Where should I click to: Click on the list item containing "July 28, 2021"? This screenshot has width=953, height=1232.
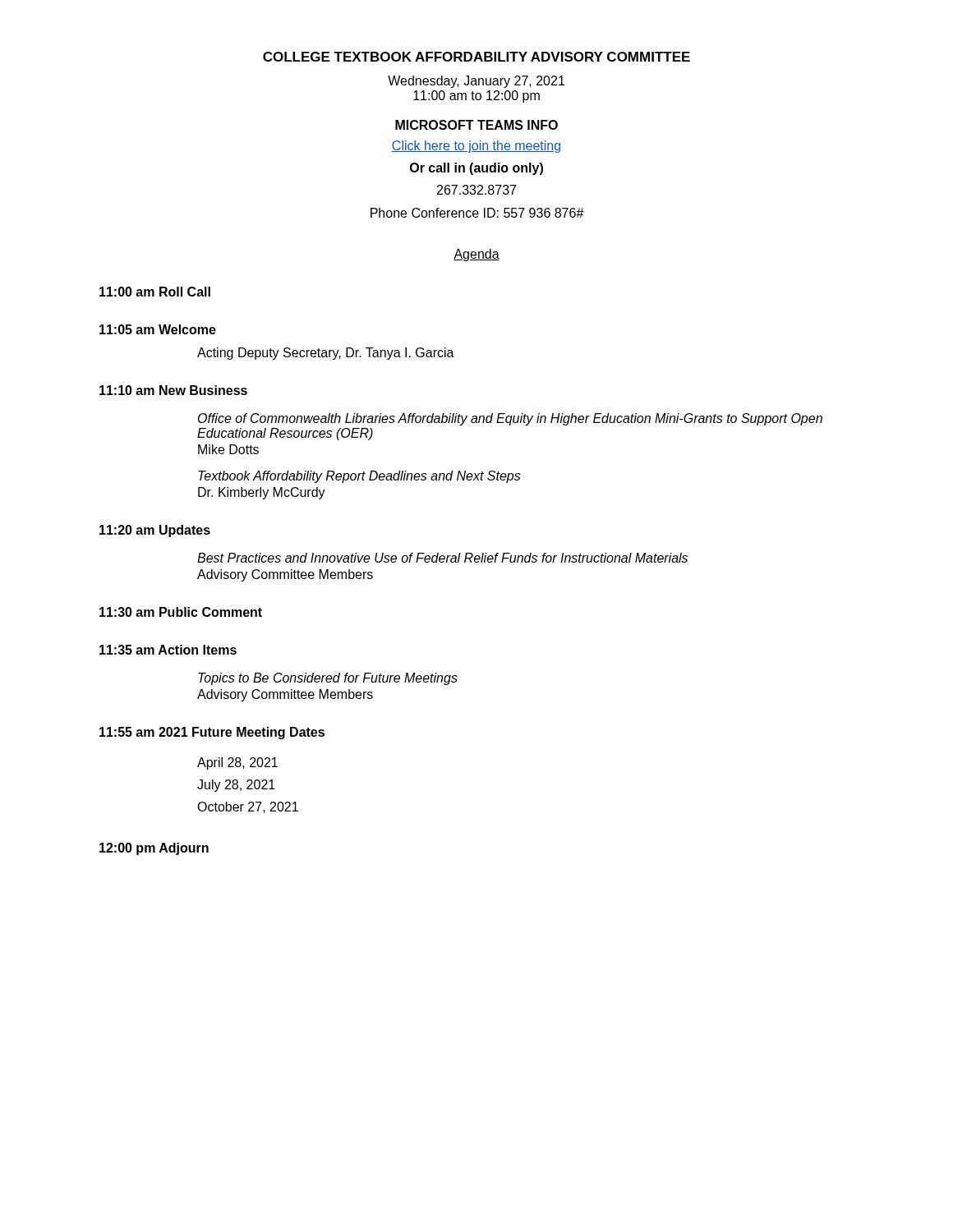(x=236, y=786)
